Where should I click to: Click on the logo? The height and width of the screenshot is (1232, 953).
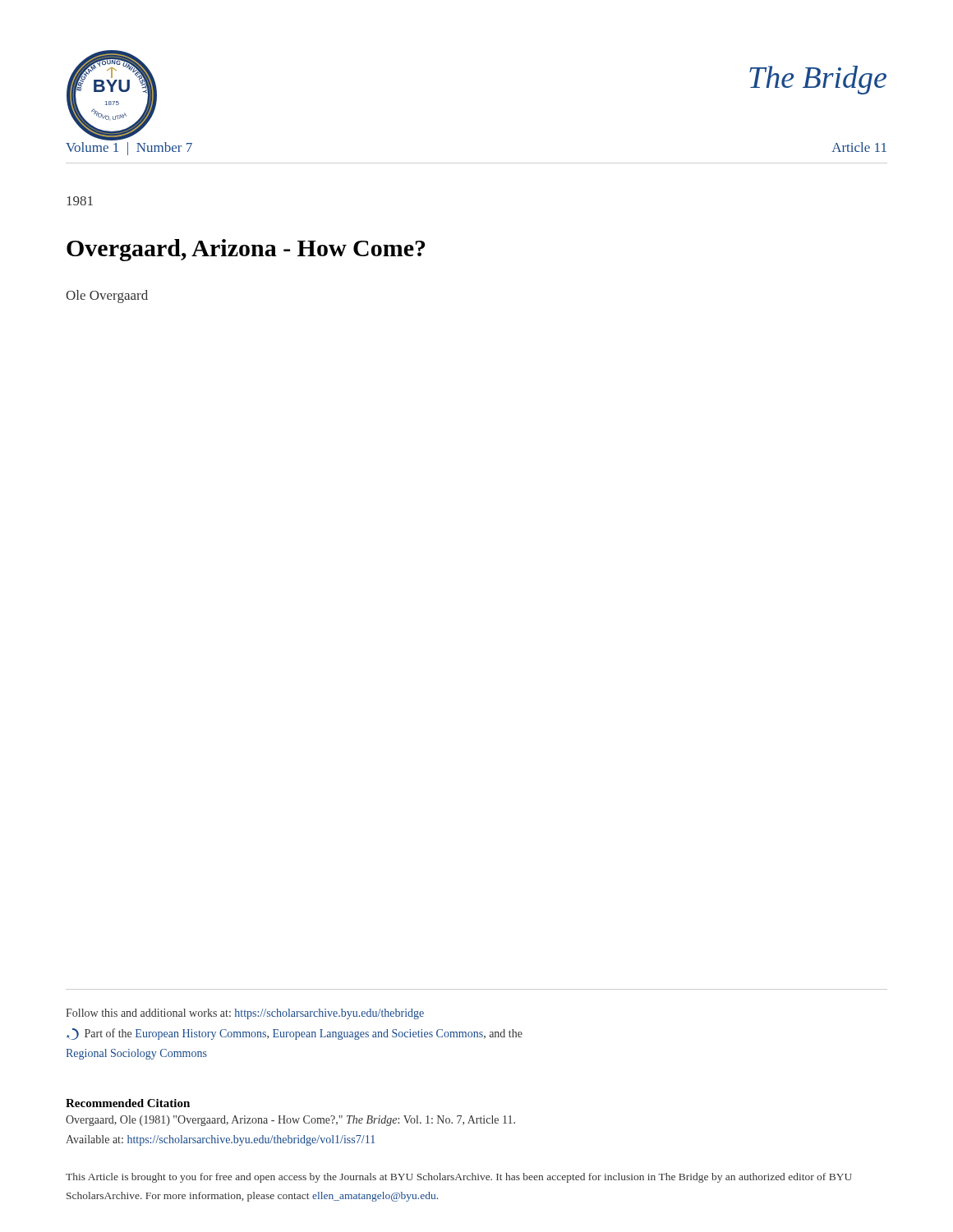112,97
